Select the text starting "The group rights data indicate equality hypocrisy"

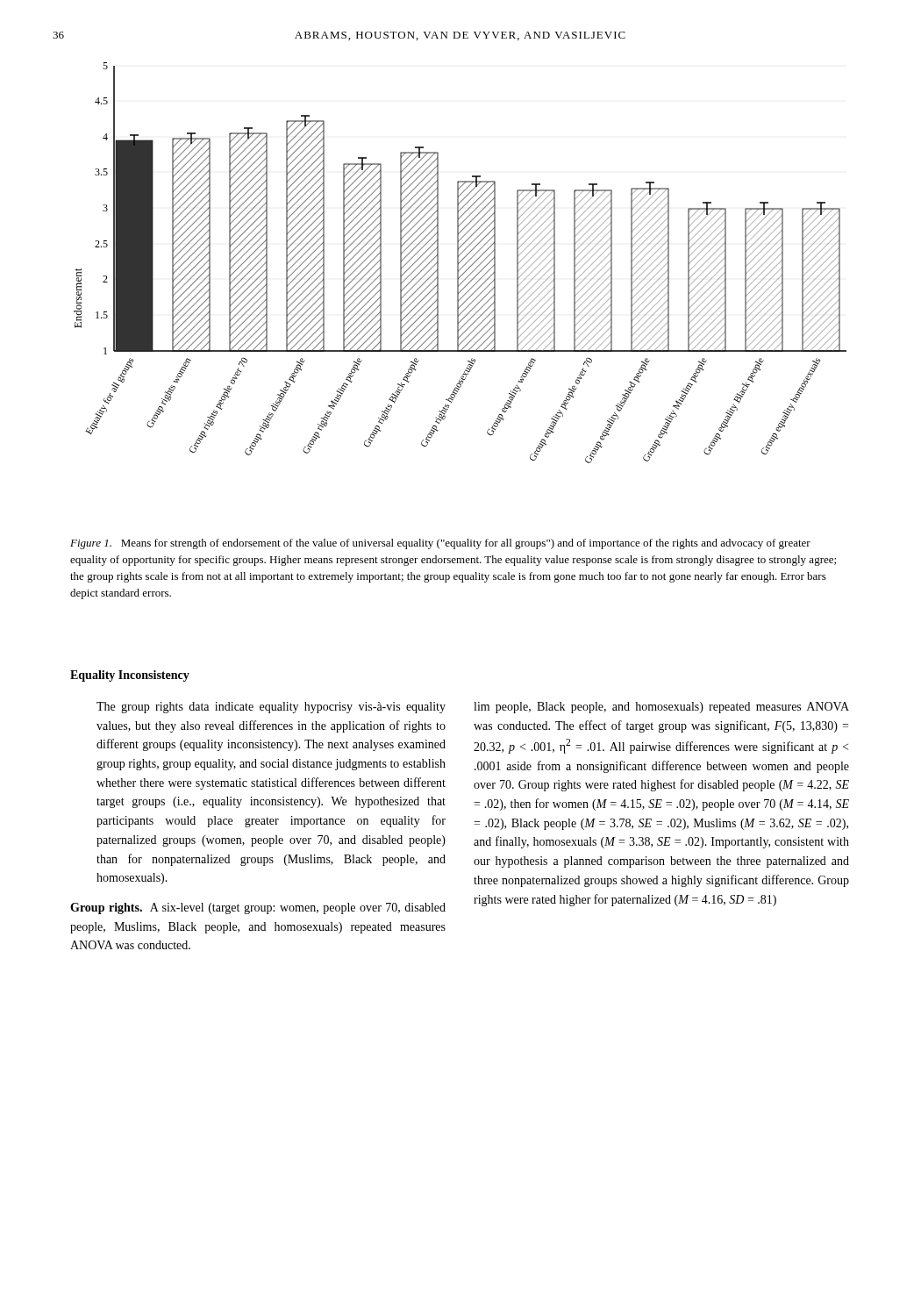[258, 826]
